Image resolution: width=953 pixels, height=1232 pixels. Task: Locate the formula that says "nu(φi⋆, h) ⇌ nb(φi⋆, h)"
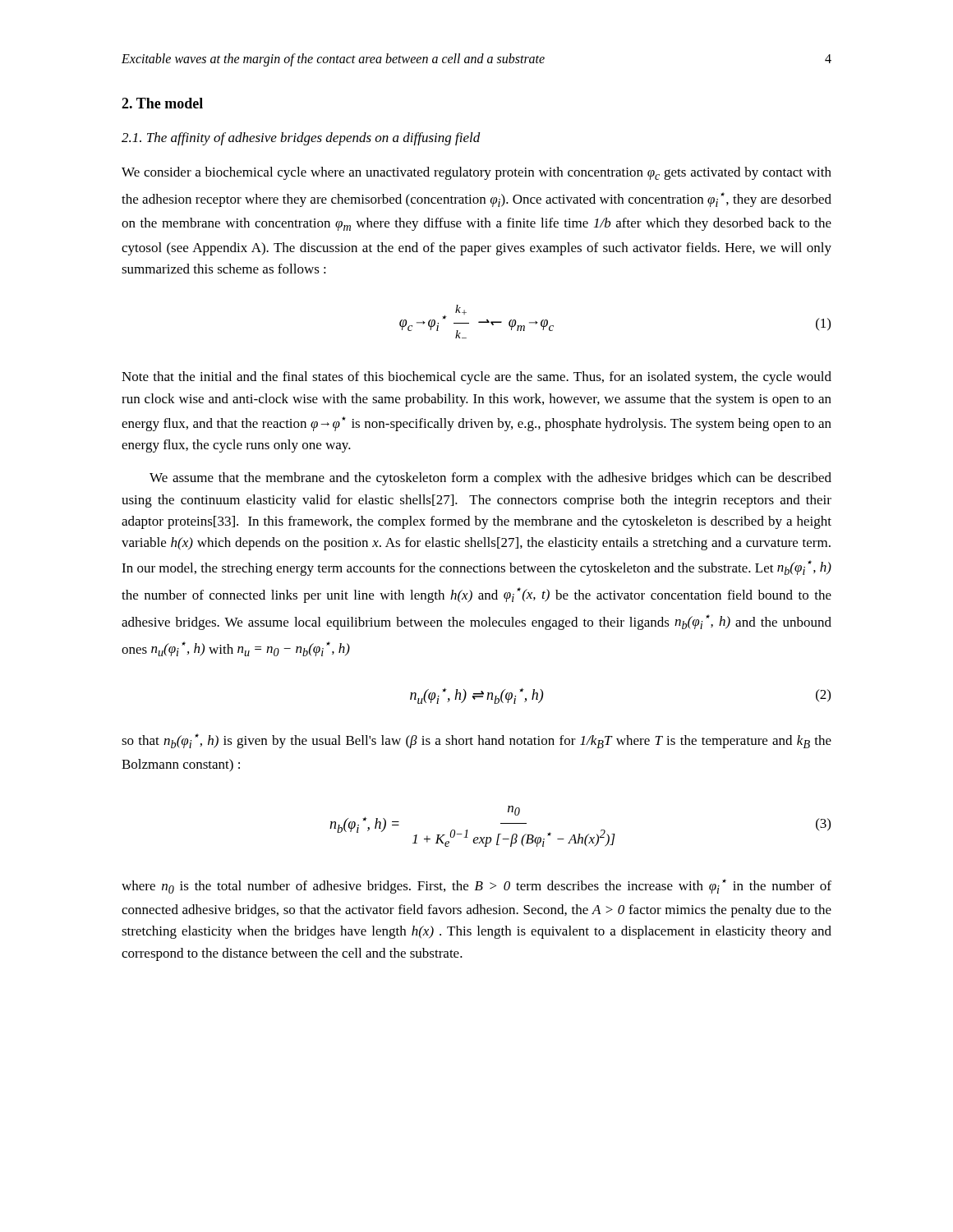pyautogui.click(x=478, y=696)
